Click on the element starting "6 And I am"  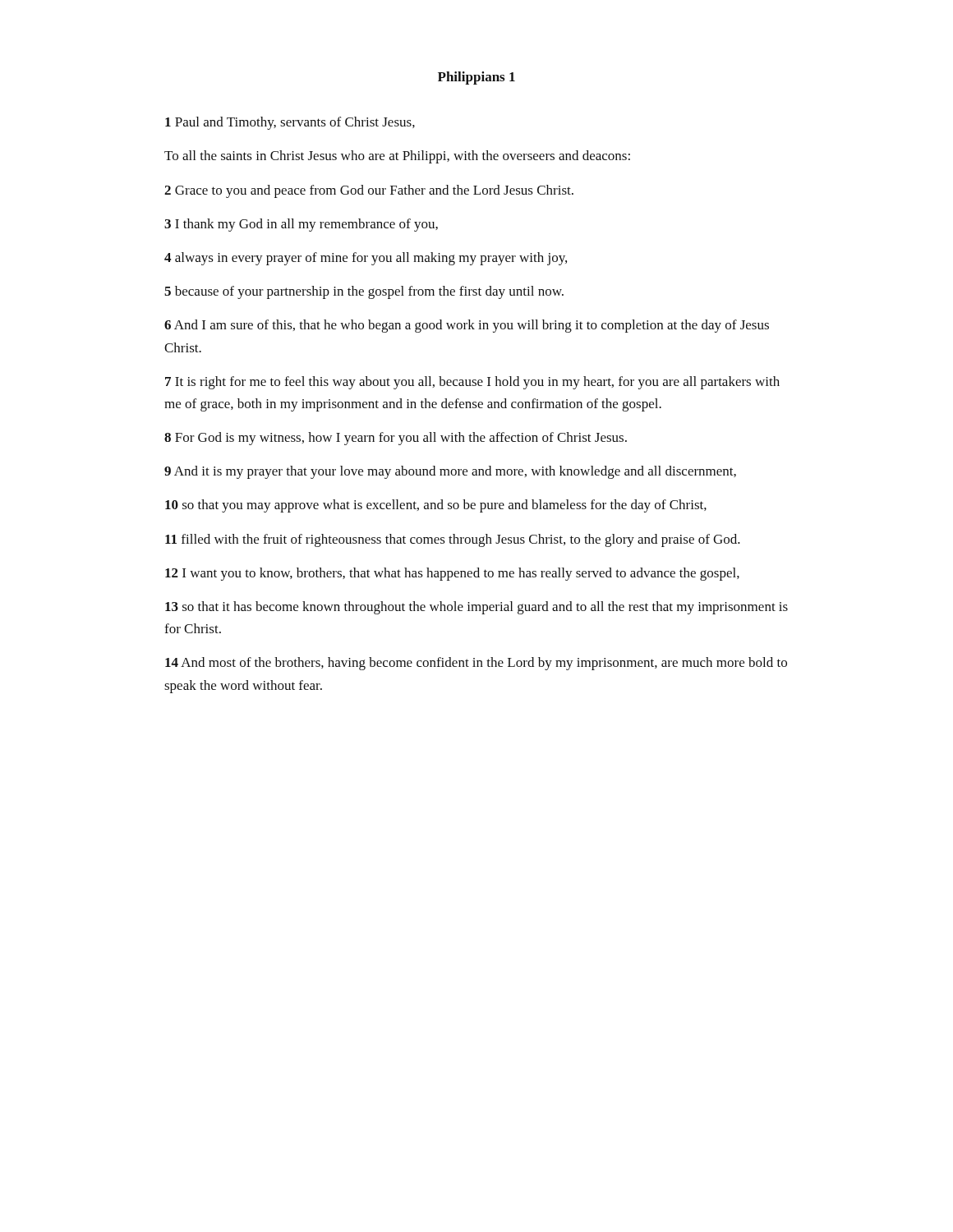pos(467,336)
